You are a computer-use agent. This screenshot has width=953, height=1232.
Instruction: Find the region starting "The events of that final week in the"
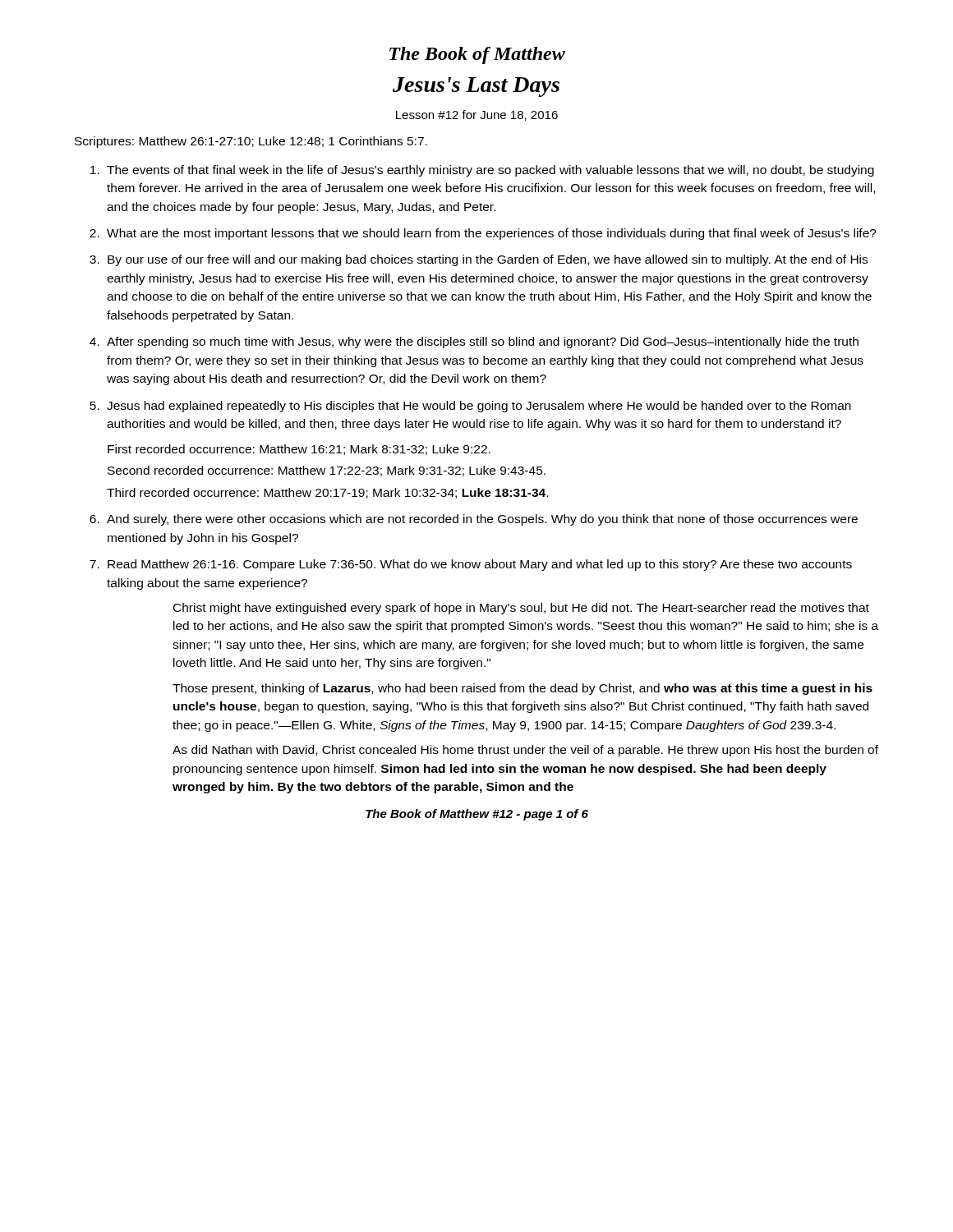pyautogui.click(x=492, y=188)
